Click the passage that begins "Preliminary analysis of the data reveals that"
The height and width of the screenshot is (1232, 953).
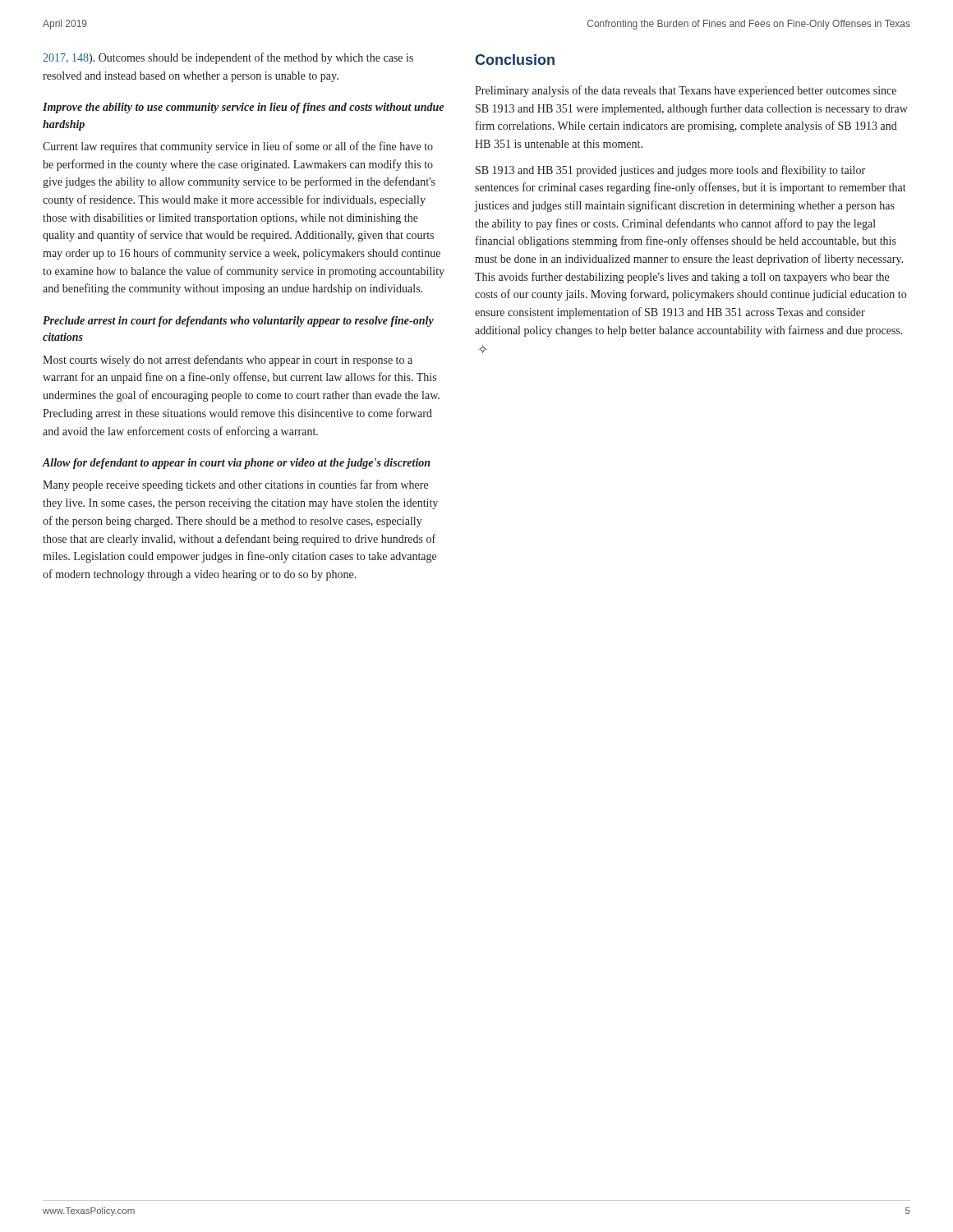[x=693, y=118]
